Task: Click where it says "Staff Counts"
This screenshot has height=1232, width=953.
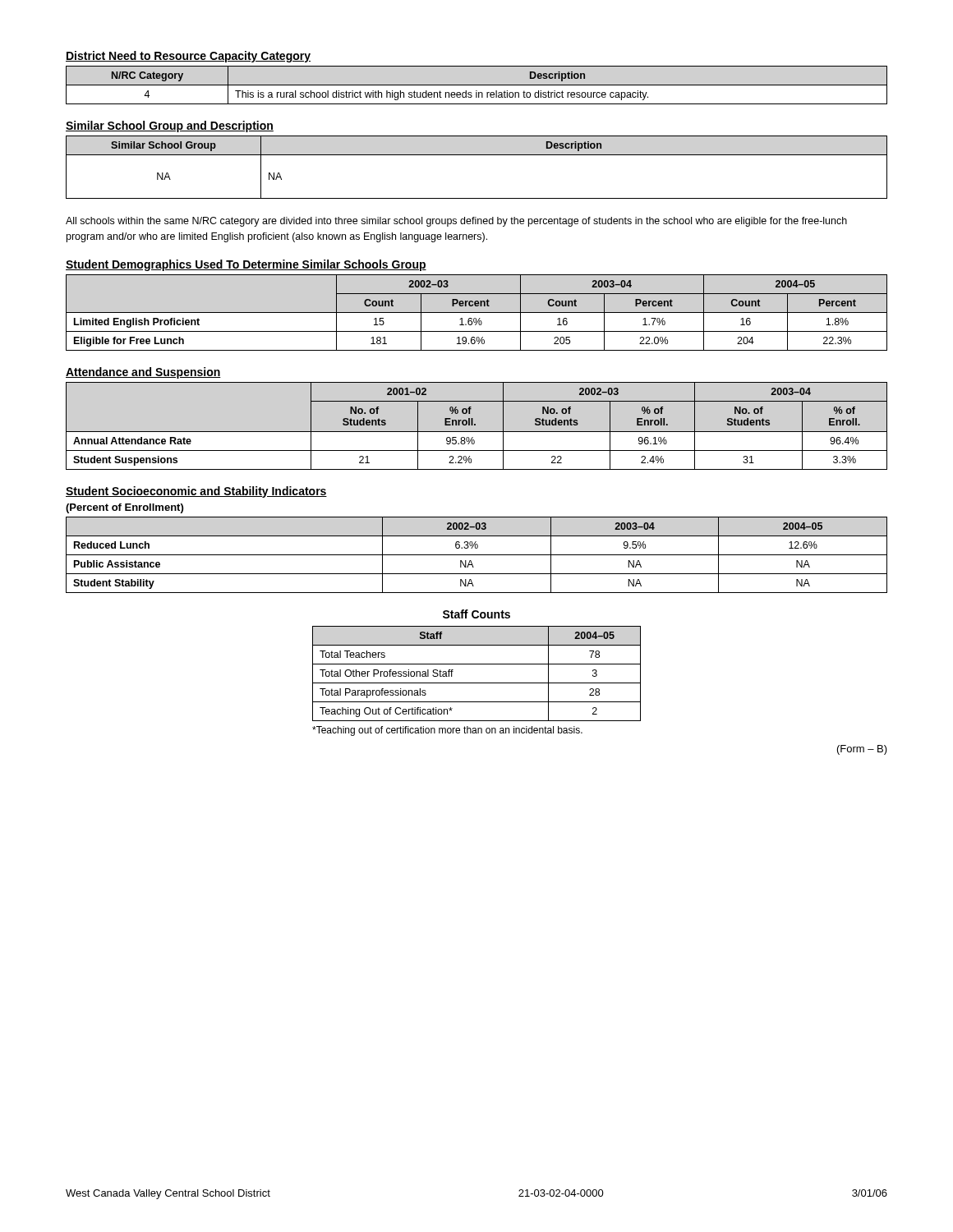Action: (476, 614)
